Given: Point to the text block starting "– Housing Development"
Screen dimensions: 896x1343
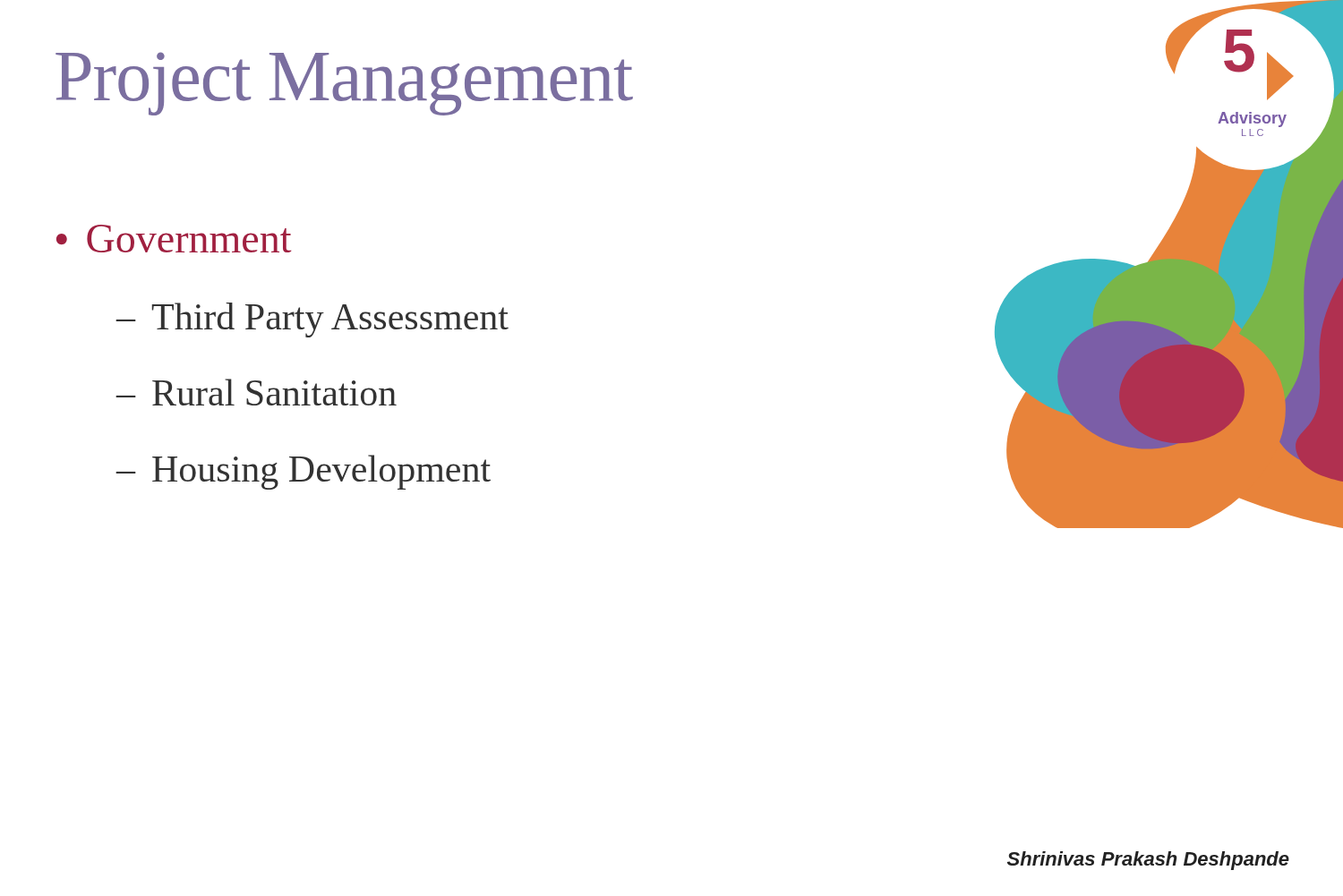Looking at the screenshot, I should click(x=304, y=469).
